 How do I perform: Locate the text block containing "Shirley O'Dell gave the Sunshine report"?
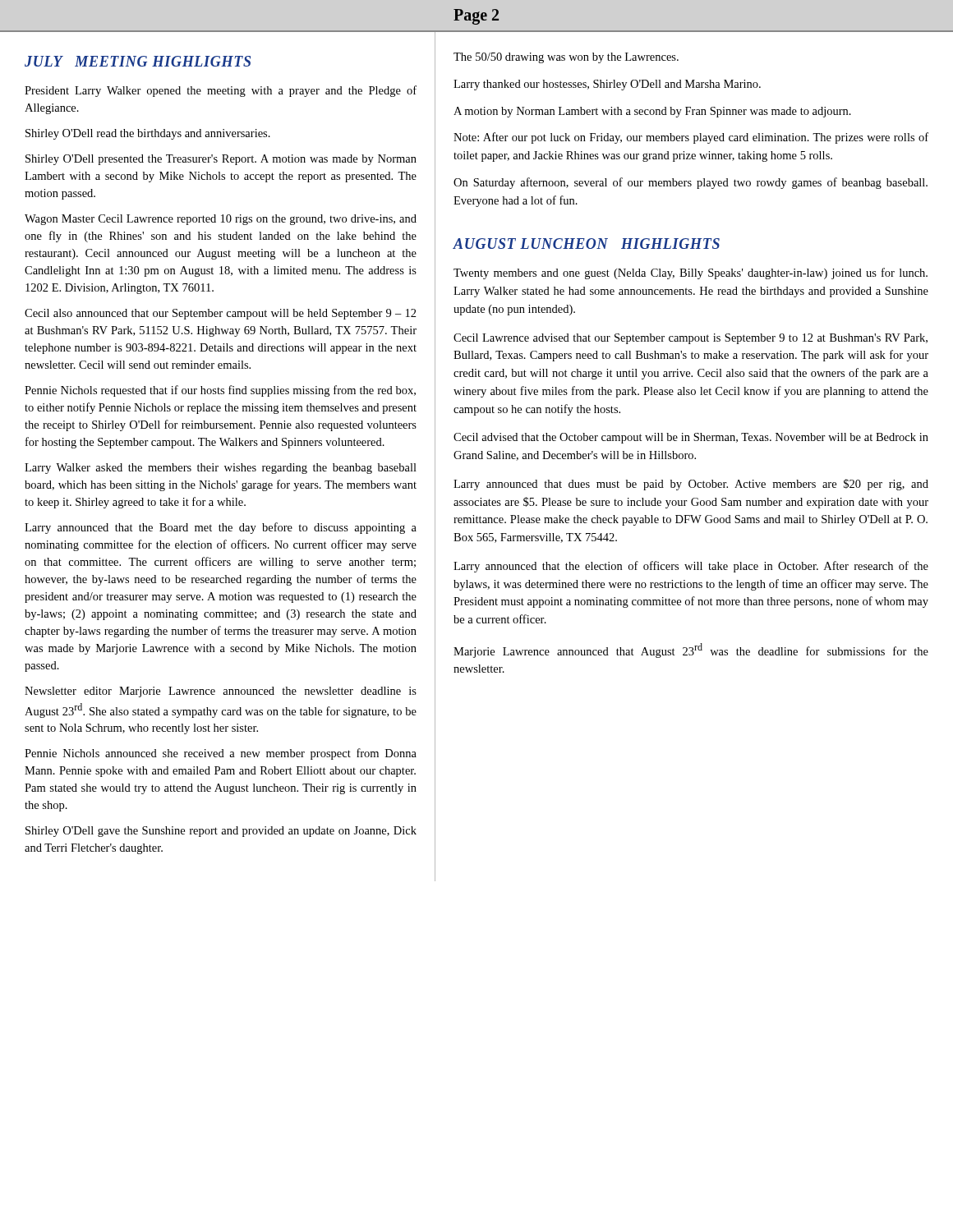[221, 839]
